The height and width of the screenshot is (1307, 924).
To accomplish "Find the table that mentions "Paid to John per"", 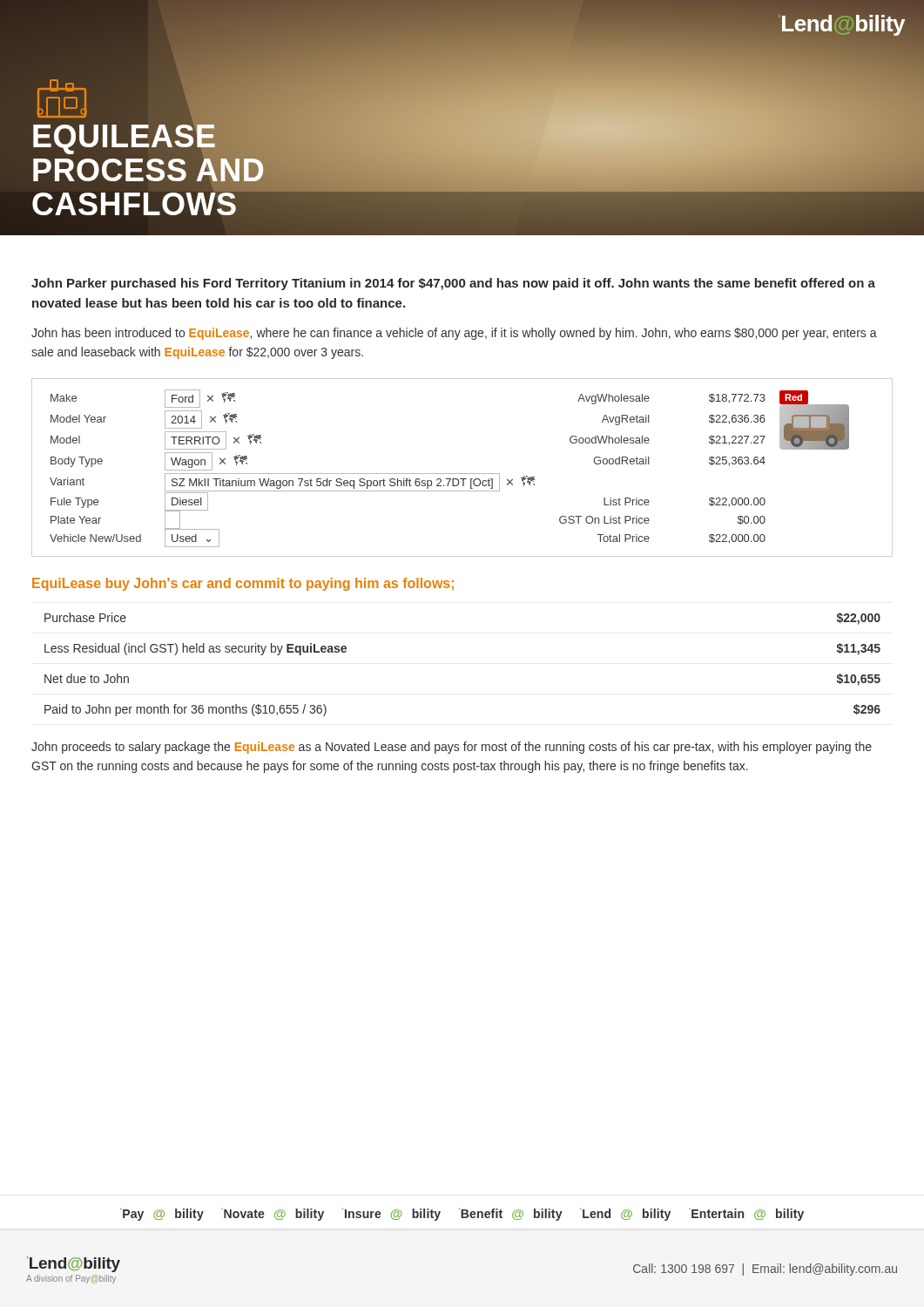I will pos(462,663).
